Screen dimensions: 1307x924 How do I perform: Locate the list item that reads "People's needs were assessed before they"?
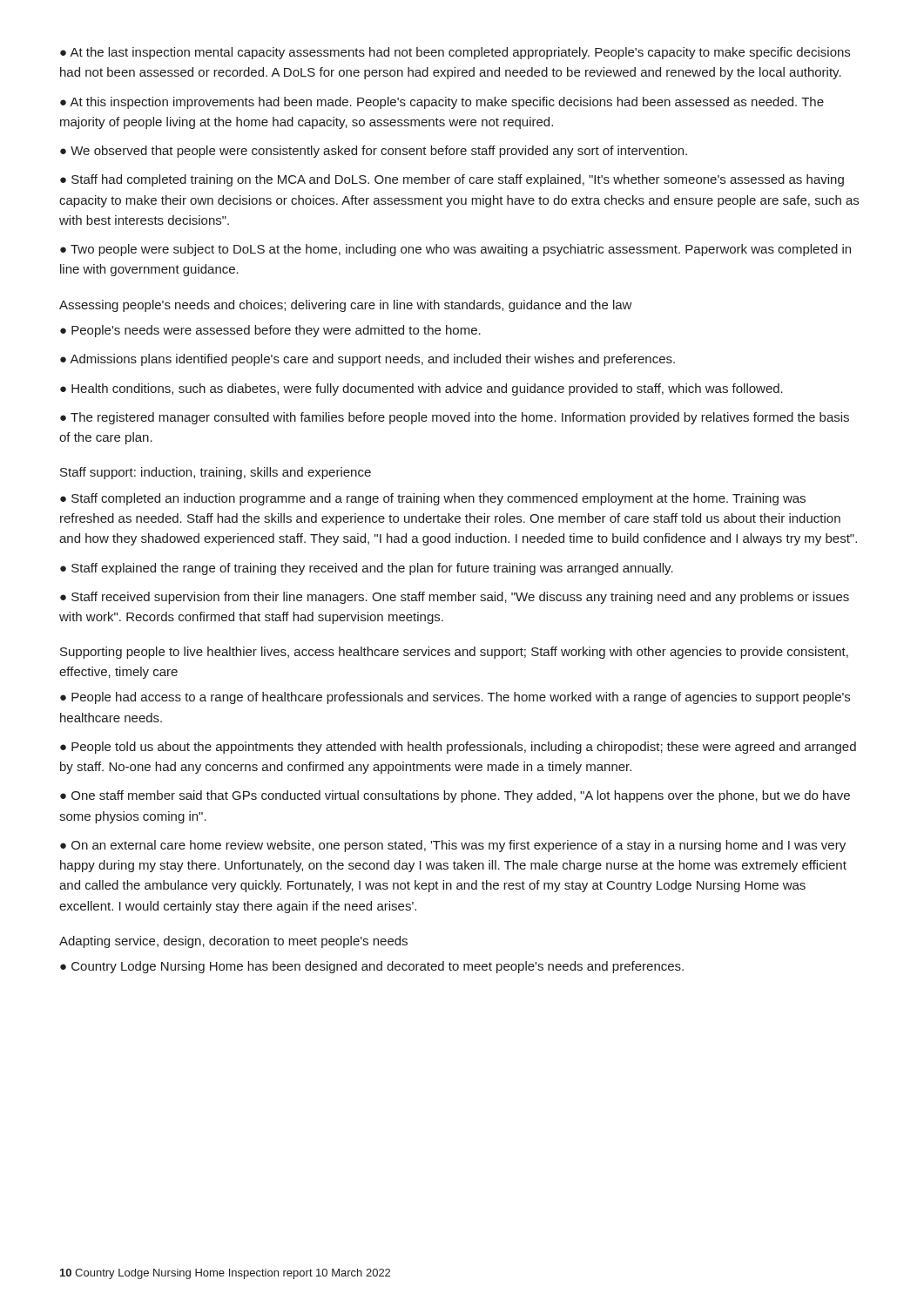tap(276, 330)
